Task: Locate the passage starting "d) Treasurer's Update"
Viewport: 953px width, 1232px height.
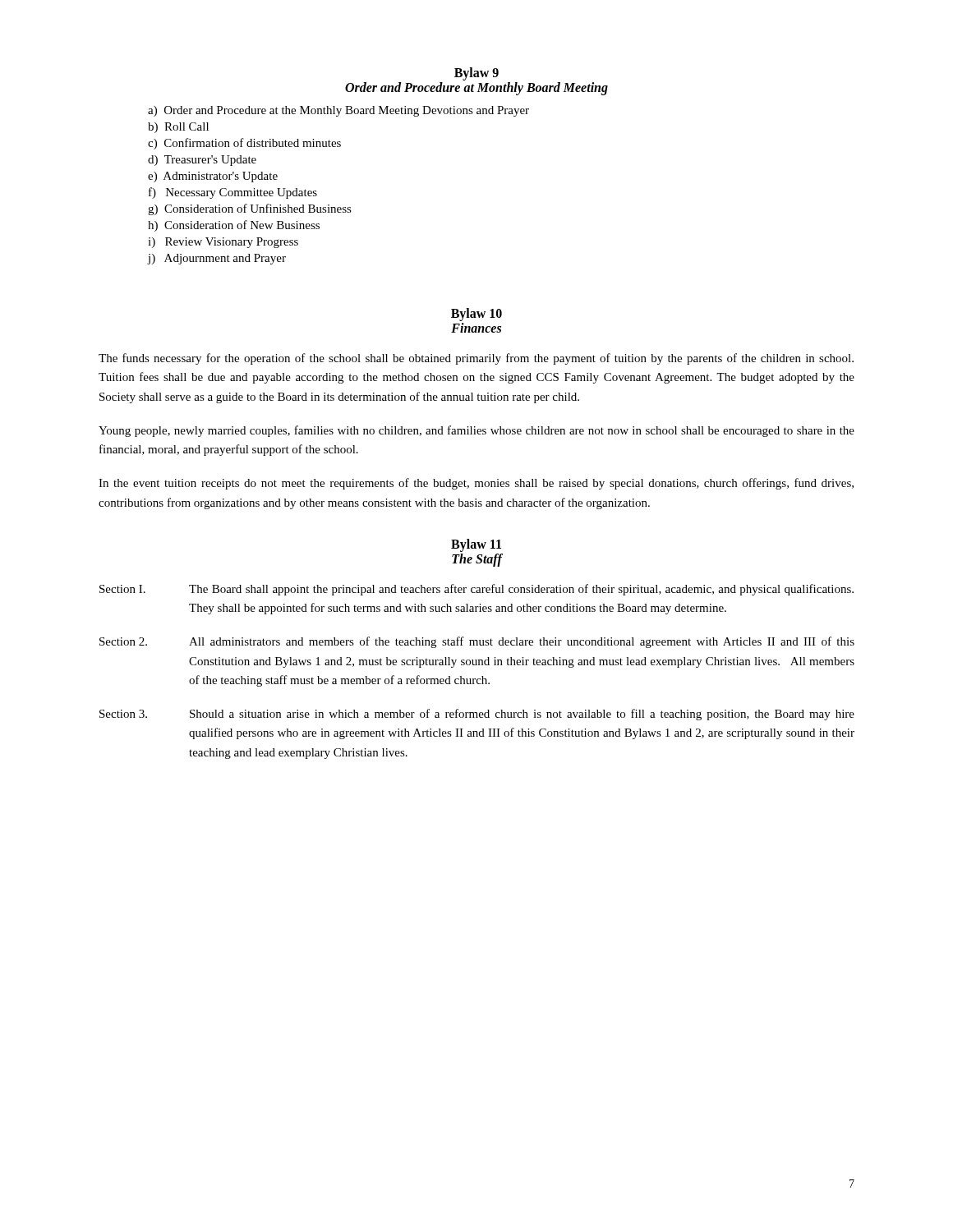Action: tap(202, 159)
